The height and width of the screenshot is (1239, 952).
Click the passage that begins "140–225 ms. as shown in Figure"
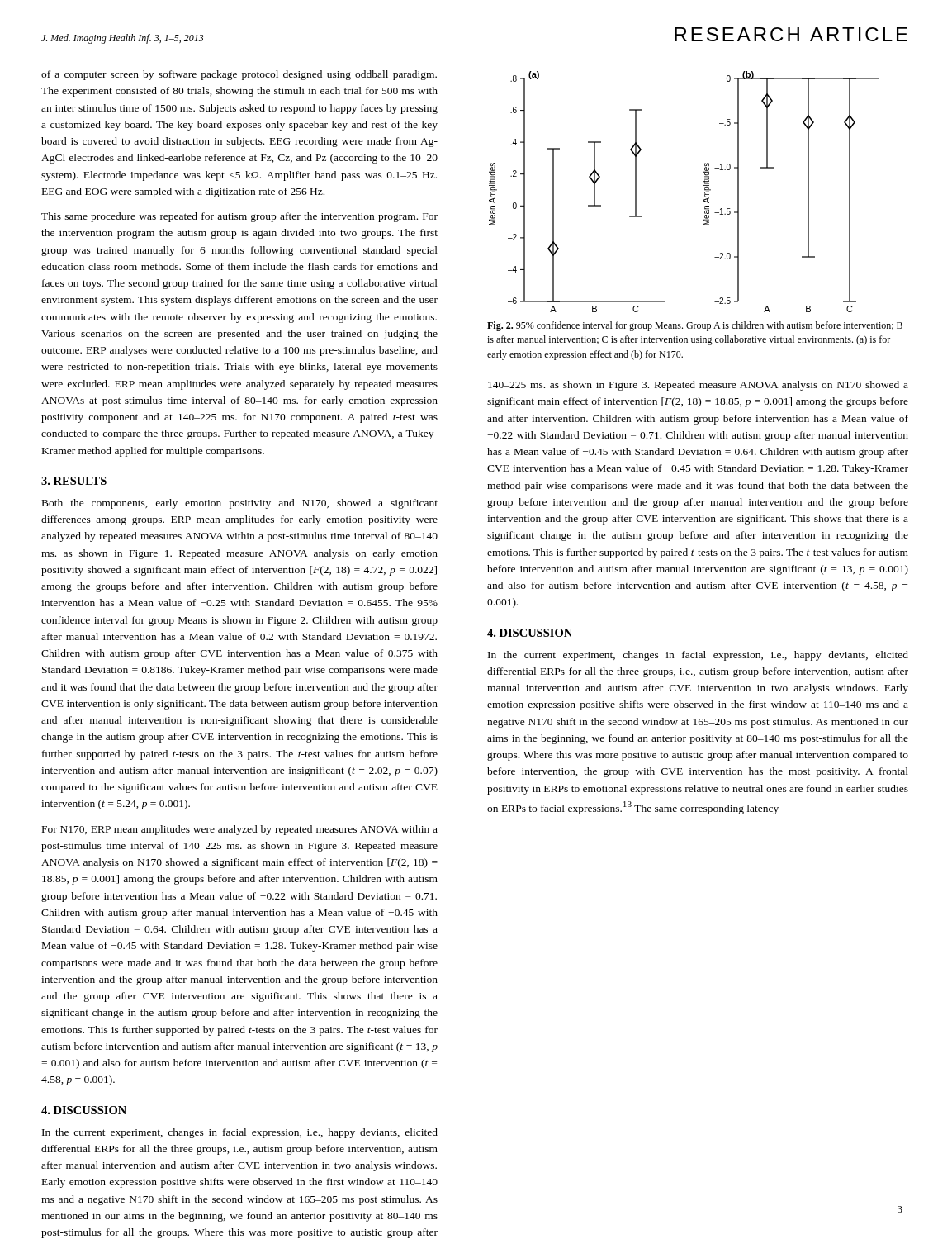(698, 493)
